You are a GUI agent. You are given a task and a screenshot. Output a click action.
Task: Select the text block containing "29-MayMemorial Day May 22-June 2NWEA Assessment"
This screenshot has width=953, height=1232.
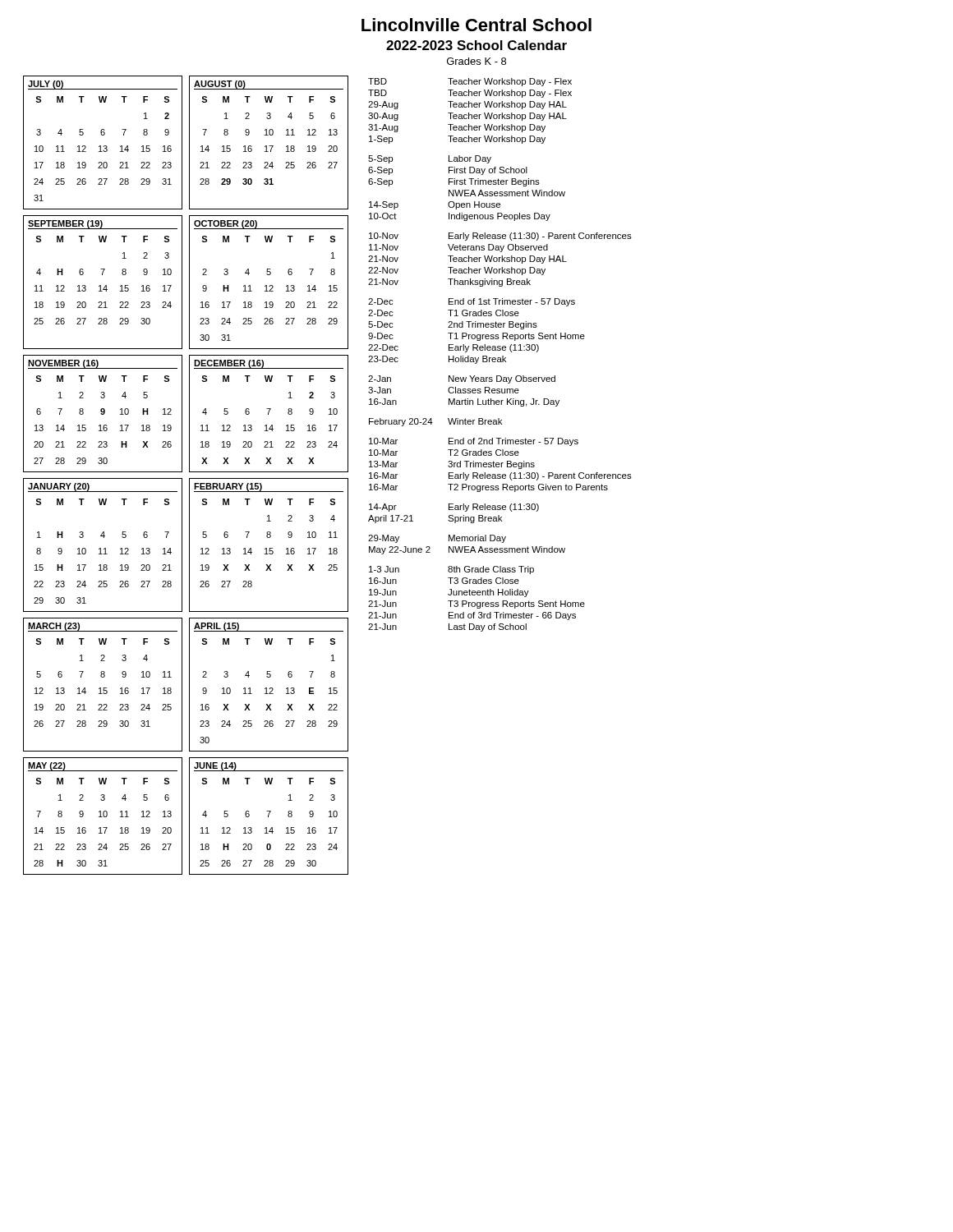pyautogui.click(x=468, y=544)
